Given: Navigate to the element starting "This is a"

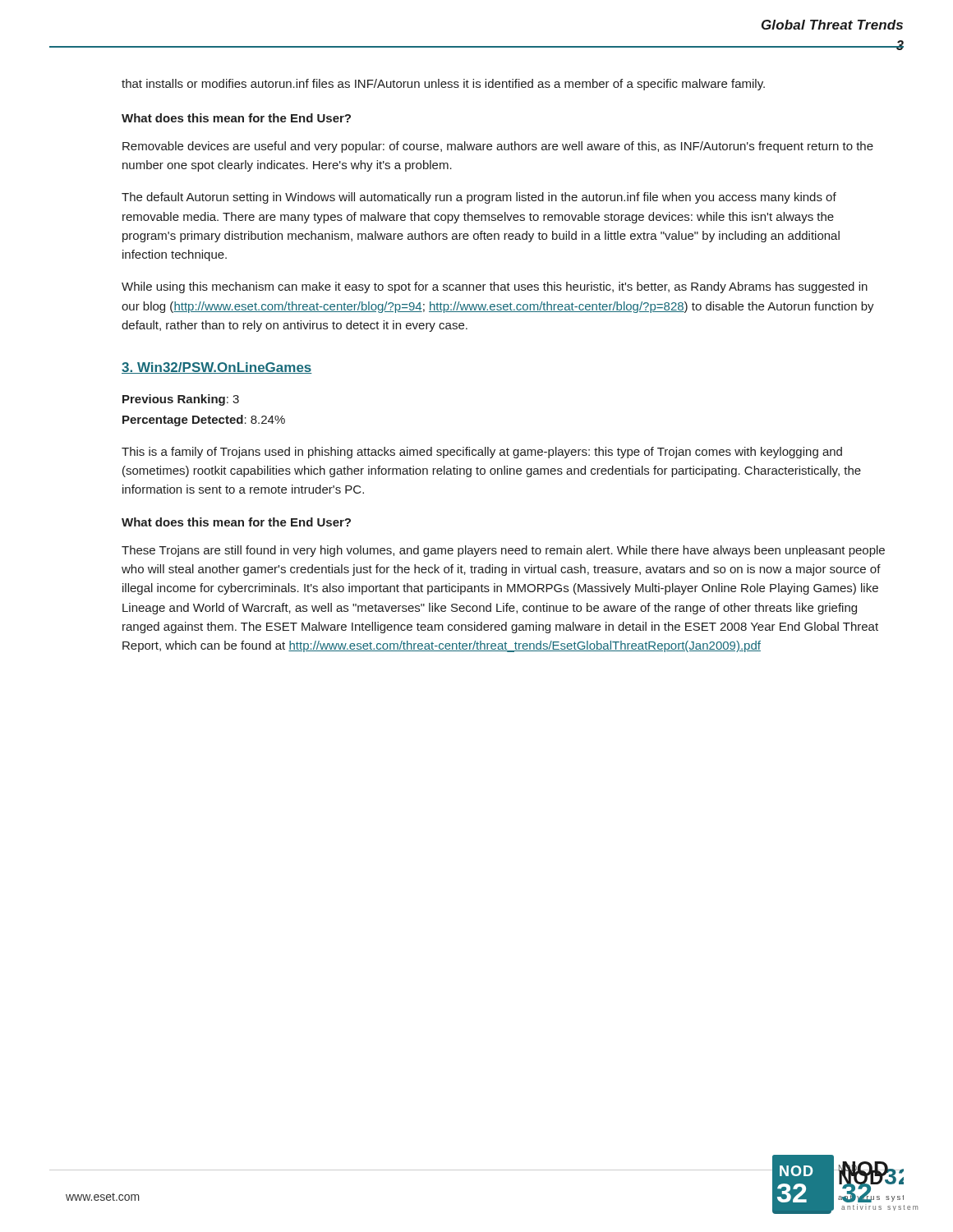Looking at the screenshot, I should click(491, 470).
